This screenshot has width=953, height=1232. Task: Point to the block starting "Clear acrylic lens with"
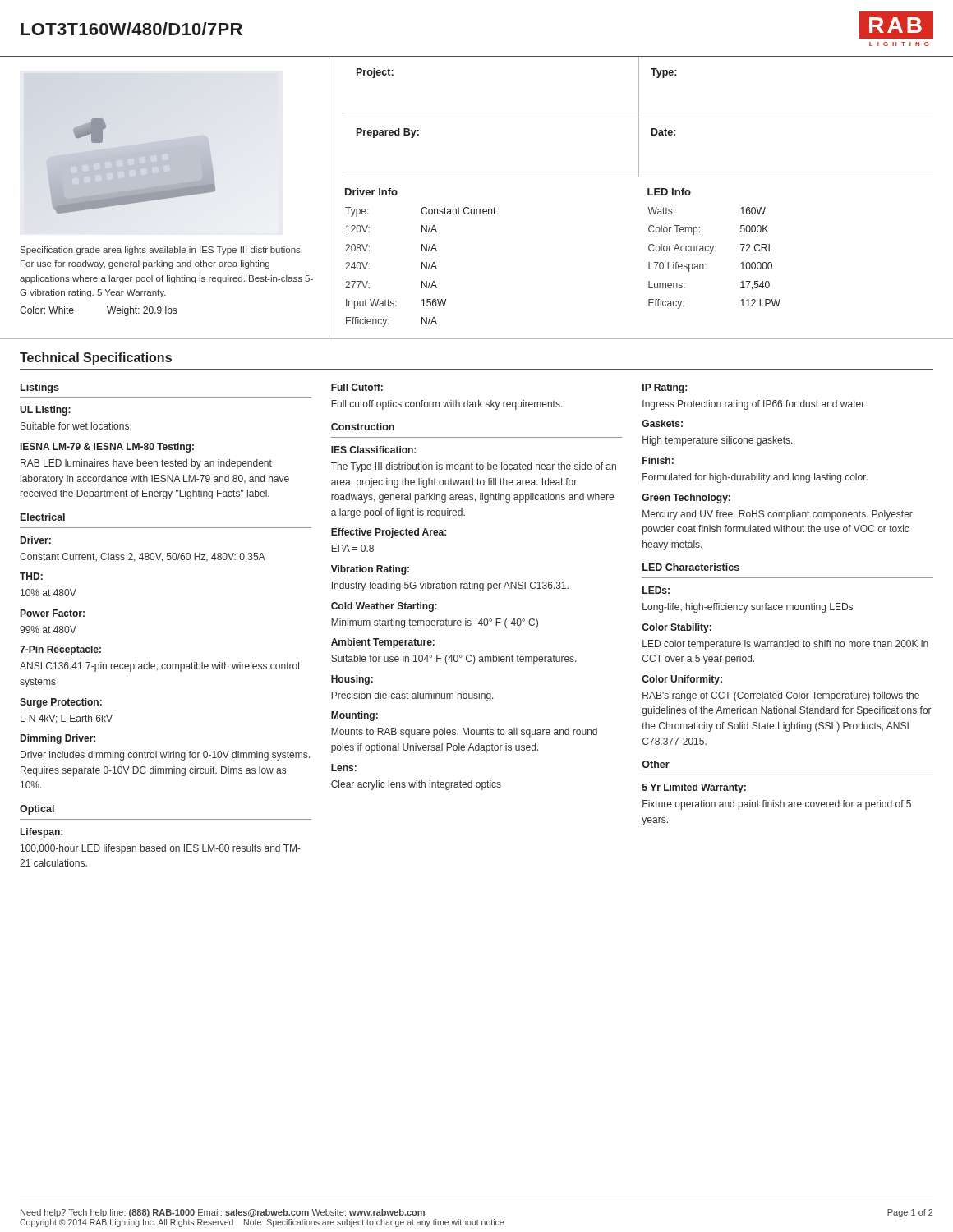click(x=416, y=784)
